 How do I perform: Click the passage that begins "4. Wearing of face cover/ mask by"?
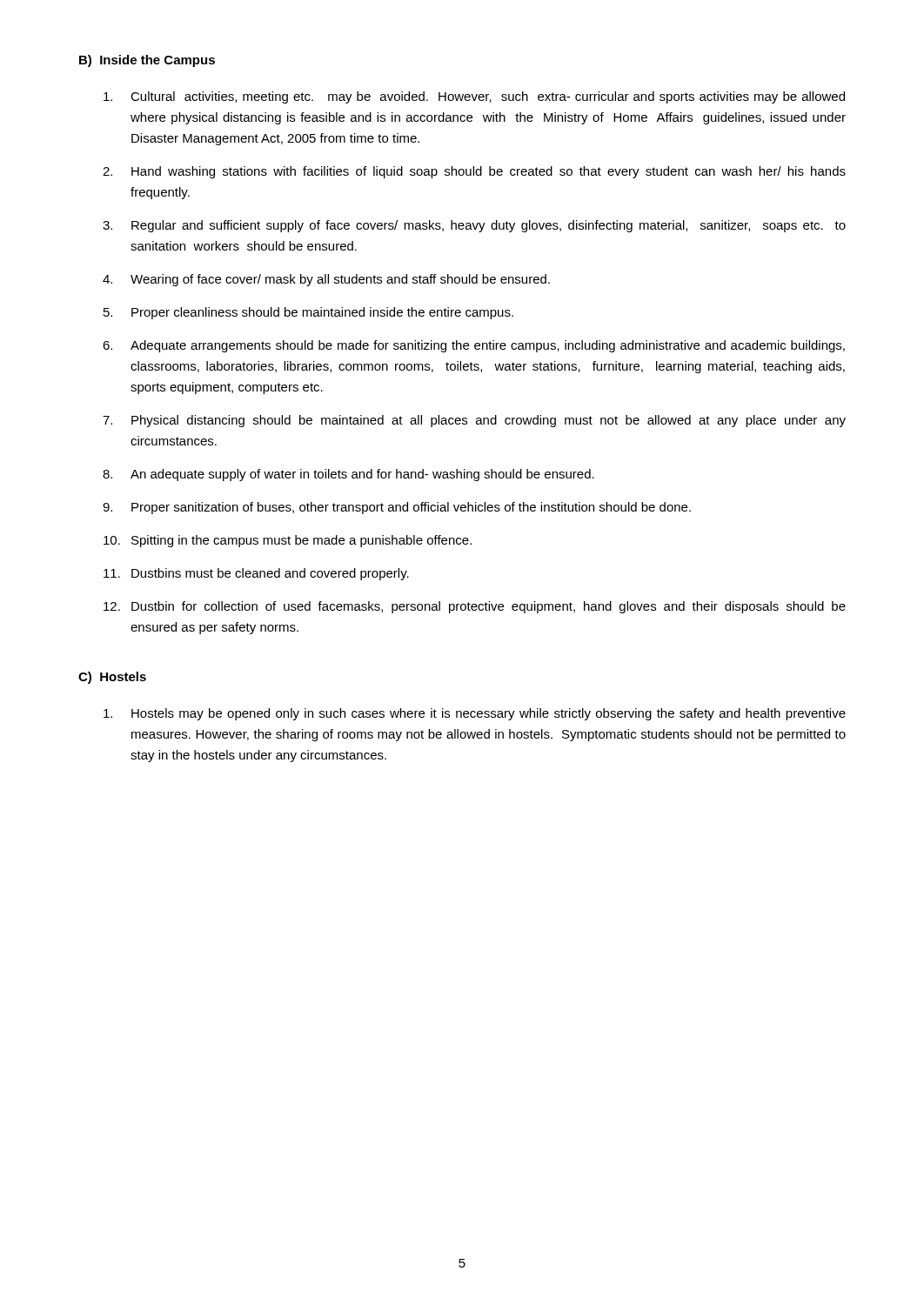coord(474,279)
